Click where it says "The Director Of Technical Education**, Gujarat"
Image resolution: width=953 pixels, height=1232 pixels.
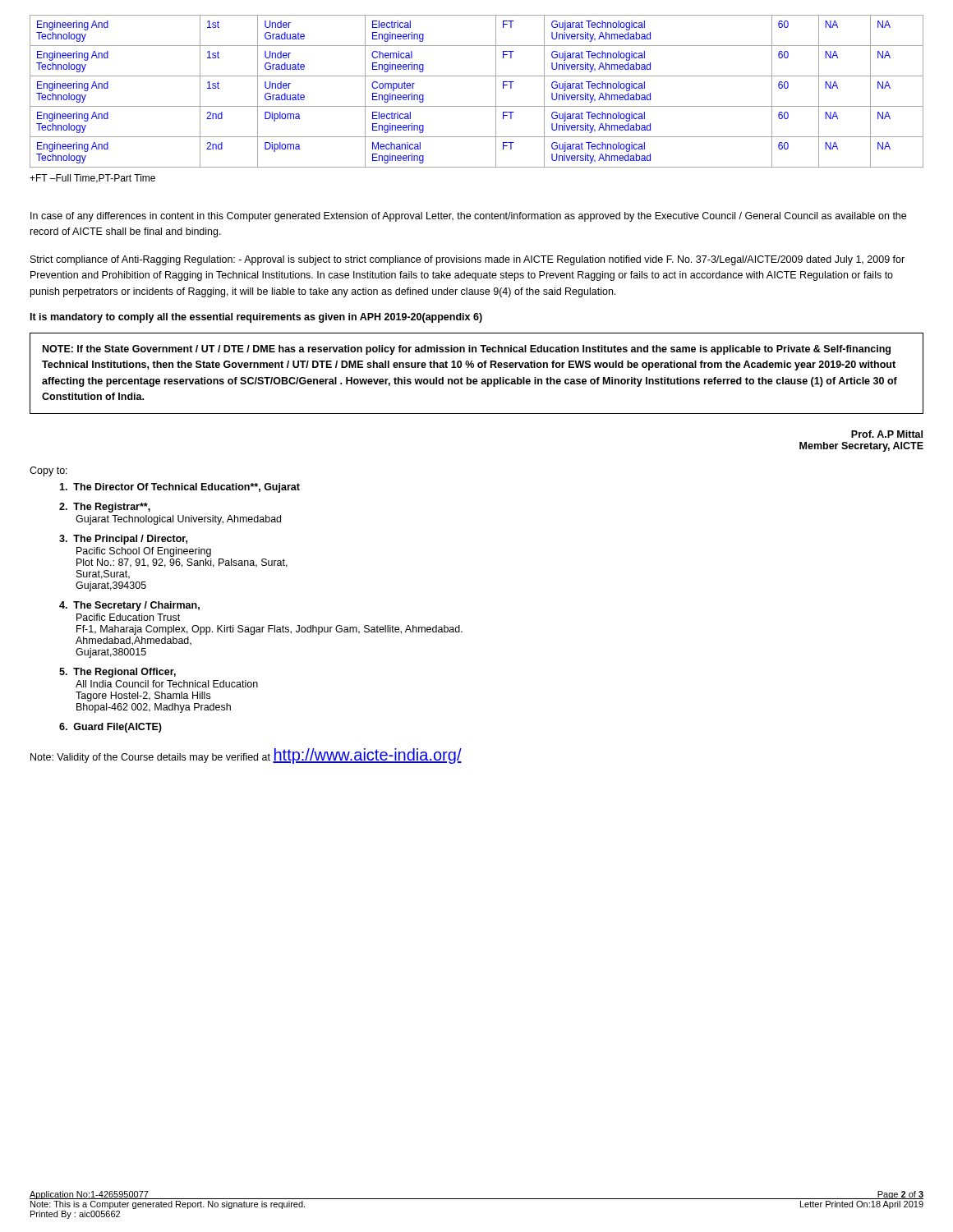(179, 487)
